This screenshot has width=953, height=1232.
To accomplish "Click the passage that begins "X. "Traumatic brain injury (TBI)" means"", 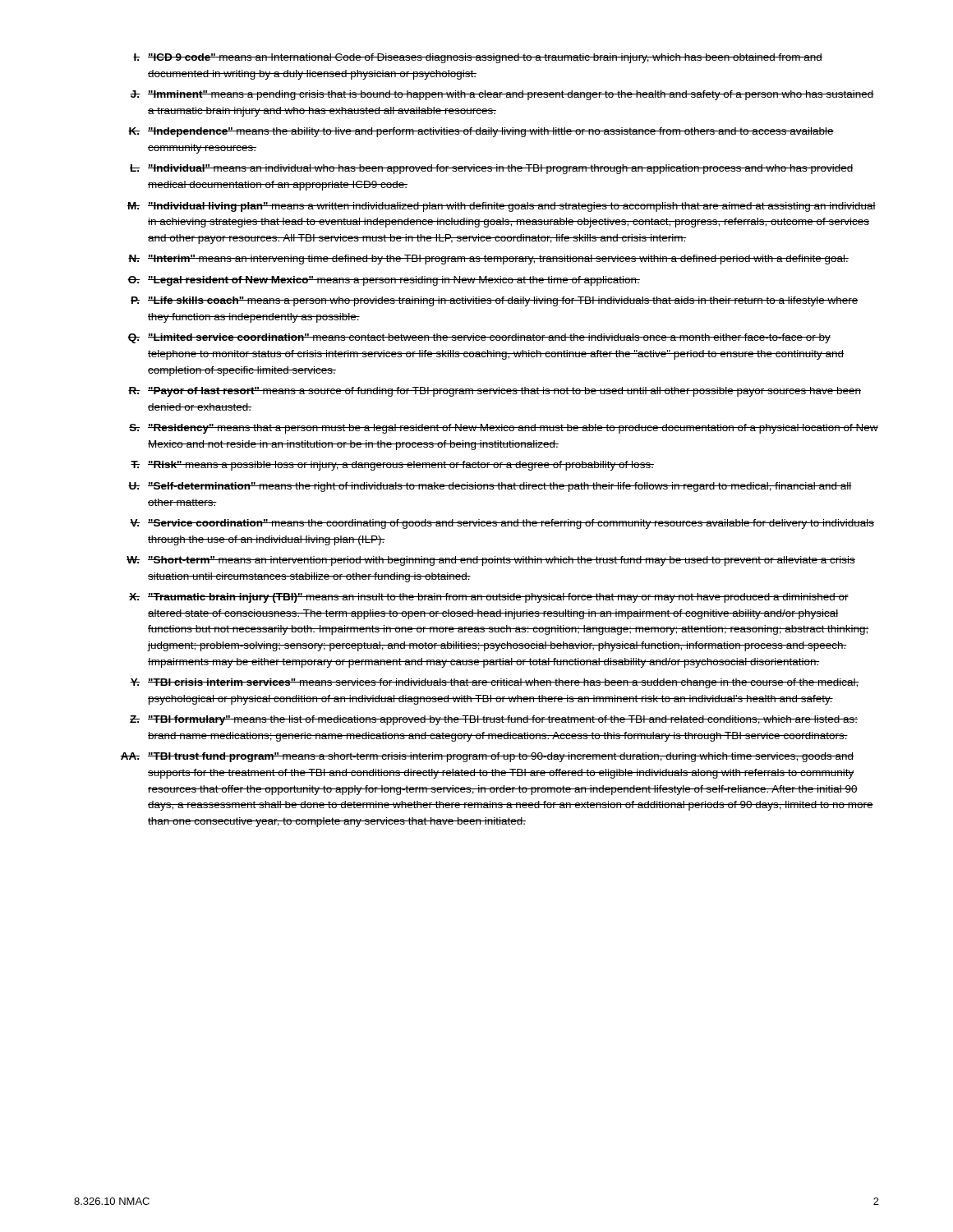I will click(476, 629).
